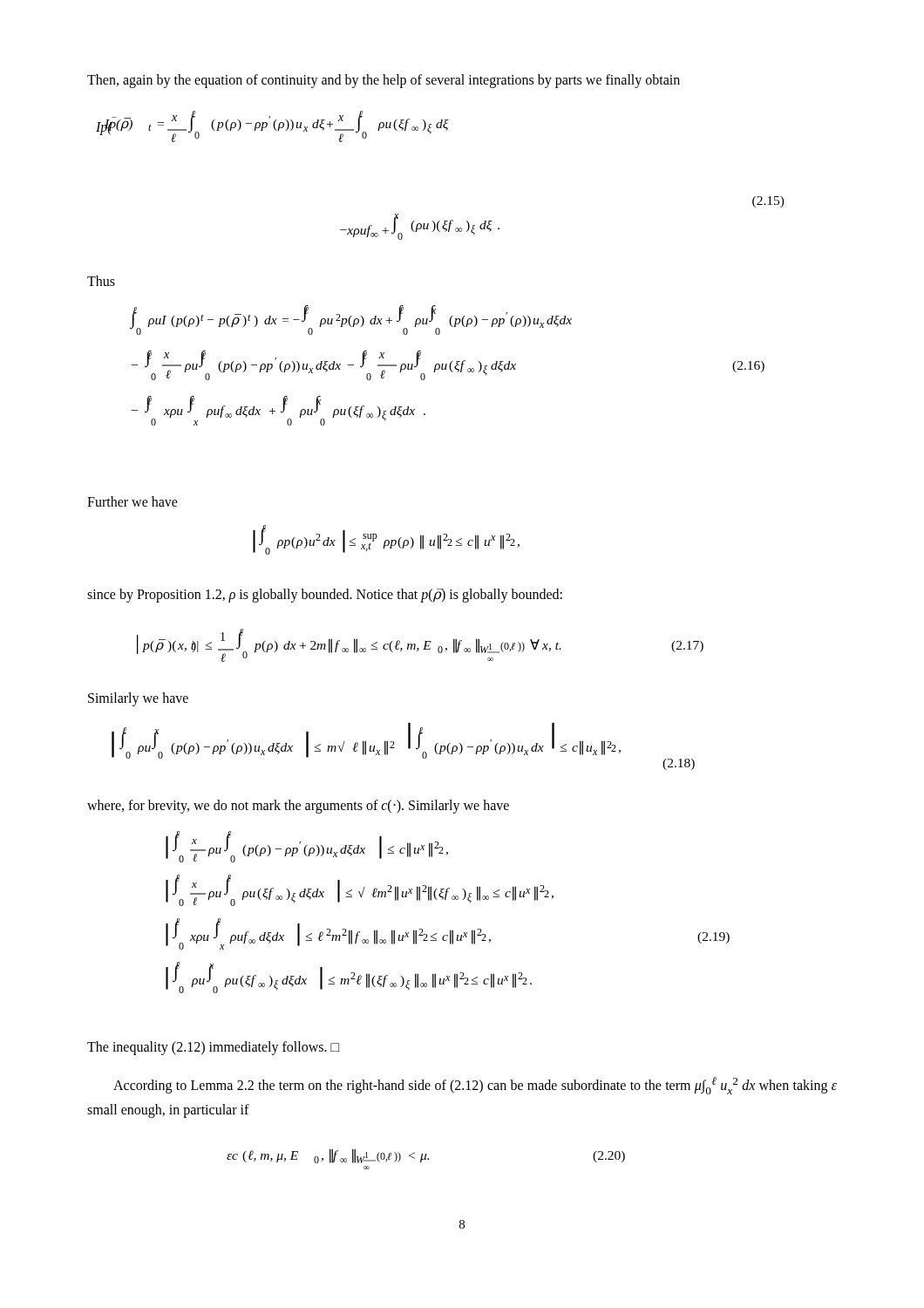The height and width of the screenshot is (1308, 924).
Task: Select the formula that reads "εc ( ℓ,"
Action: pos(426,1156)
